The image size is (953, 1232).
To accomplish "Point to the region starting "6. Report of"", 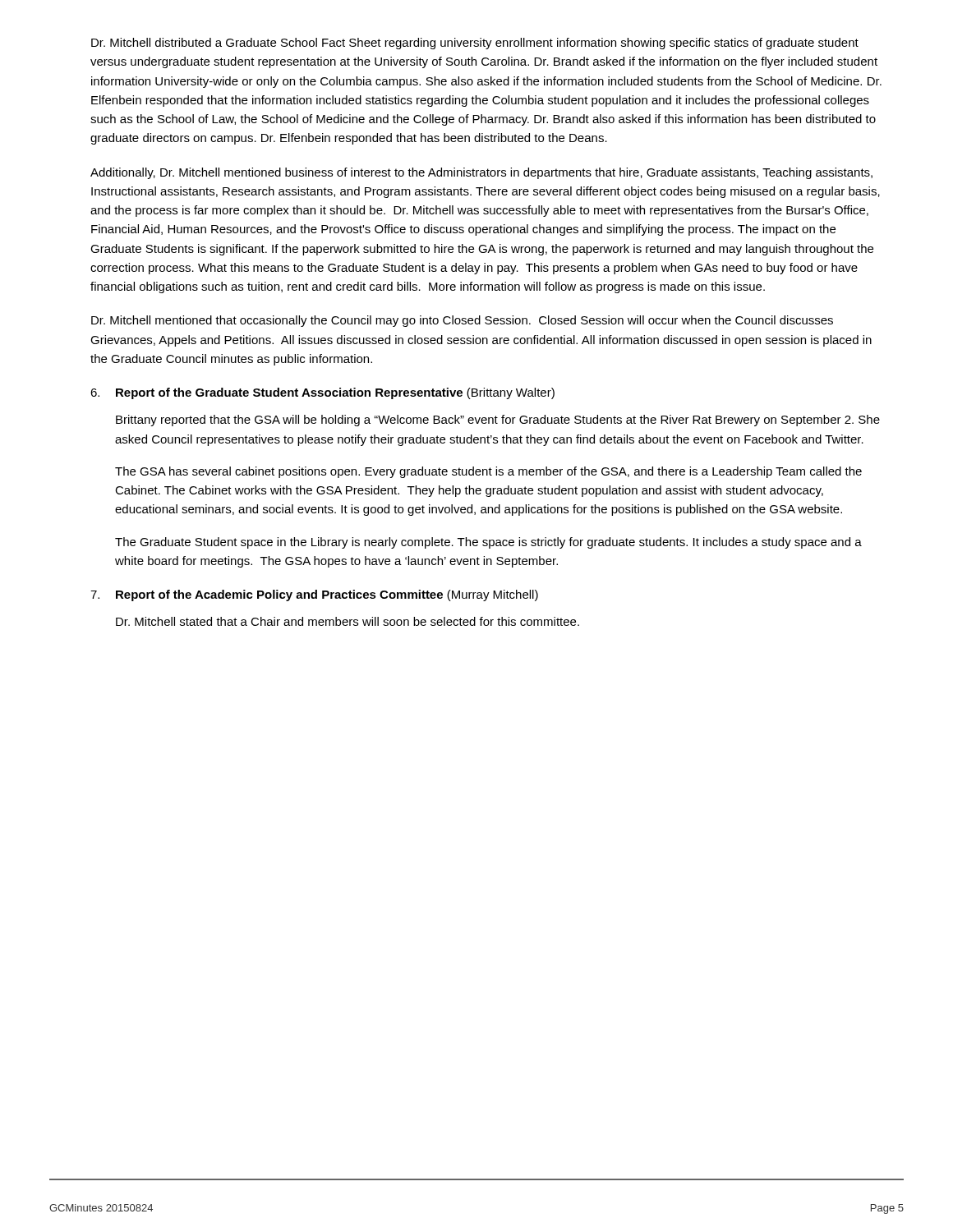I will coord(489,476).
